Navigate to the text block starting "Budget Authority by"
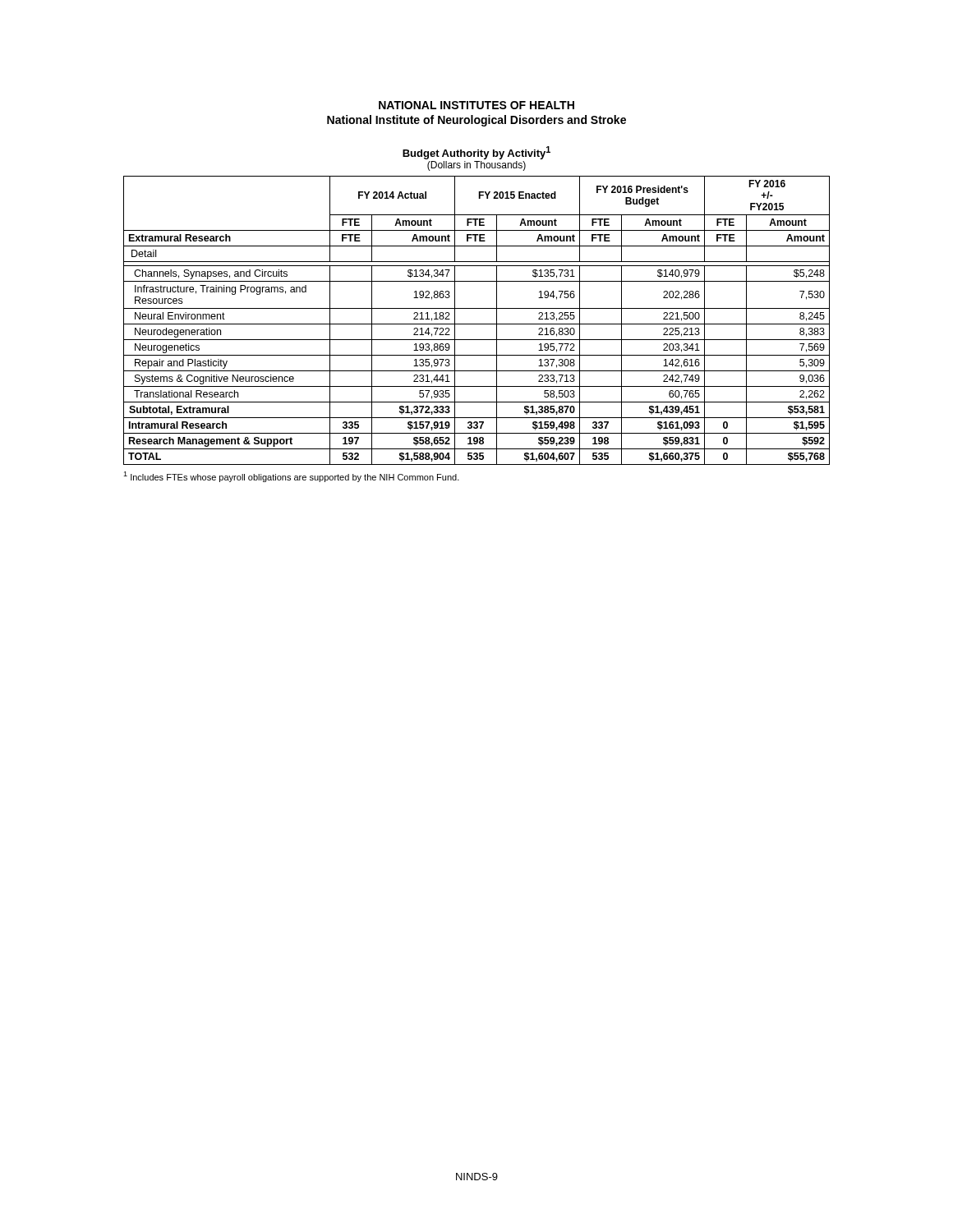953x1232 pixels. pos(476,152)
